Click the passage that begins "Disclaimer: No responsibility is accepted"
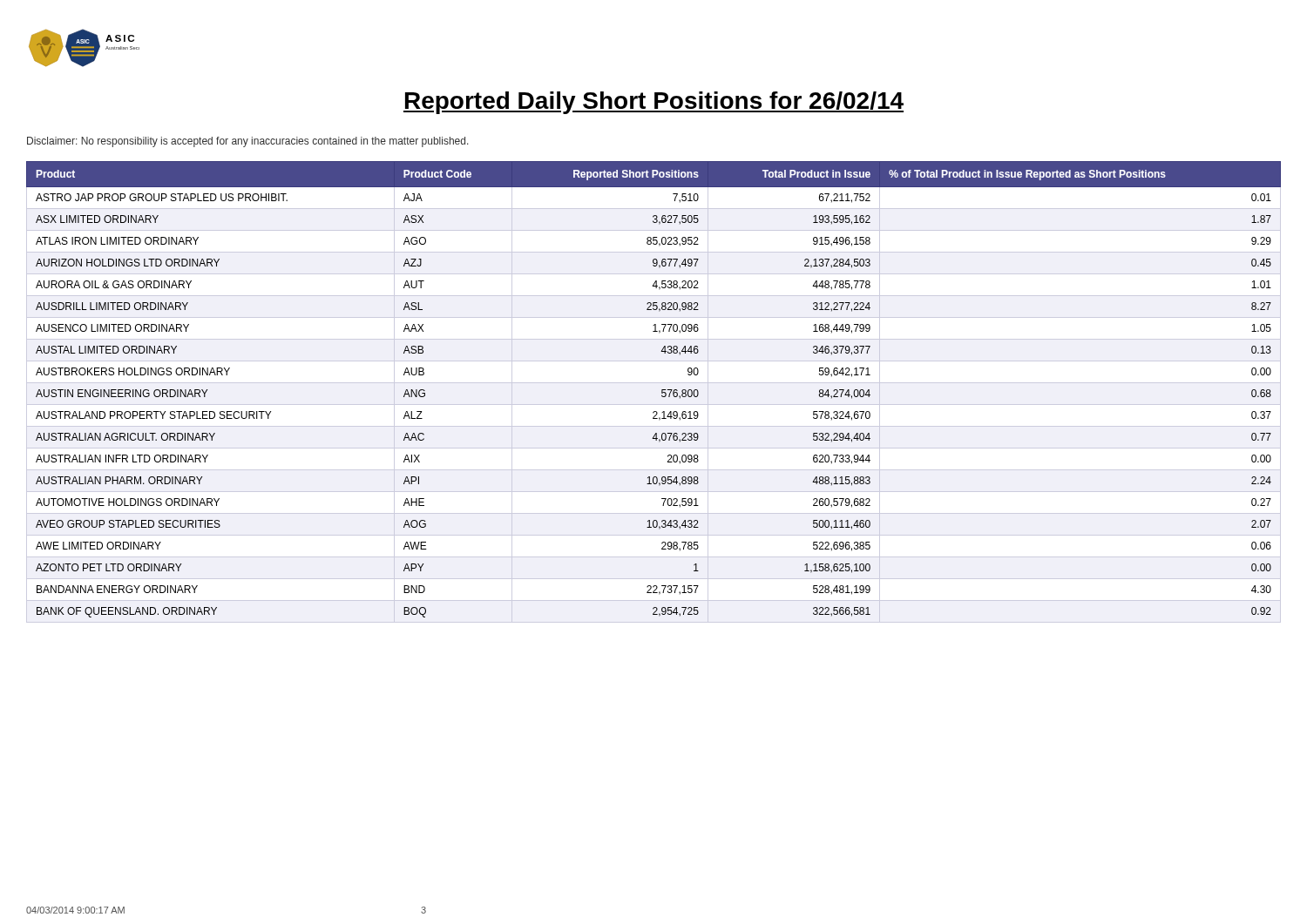 tap(248, 141)
